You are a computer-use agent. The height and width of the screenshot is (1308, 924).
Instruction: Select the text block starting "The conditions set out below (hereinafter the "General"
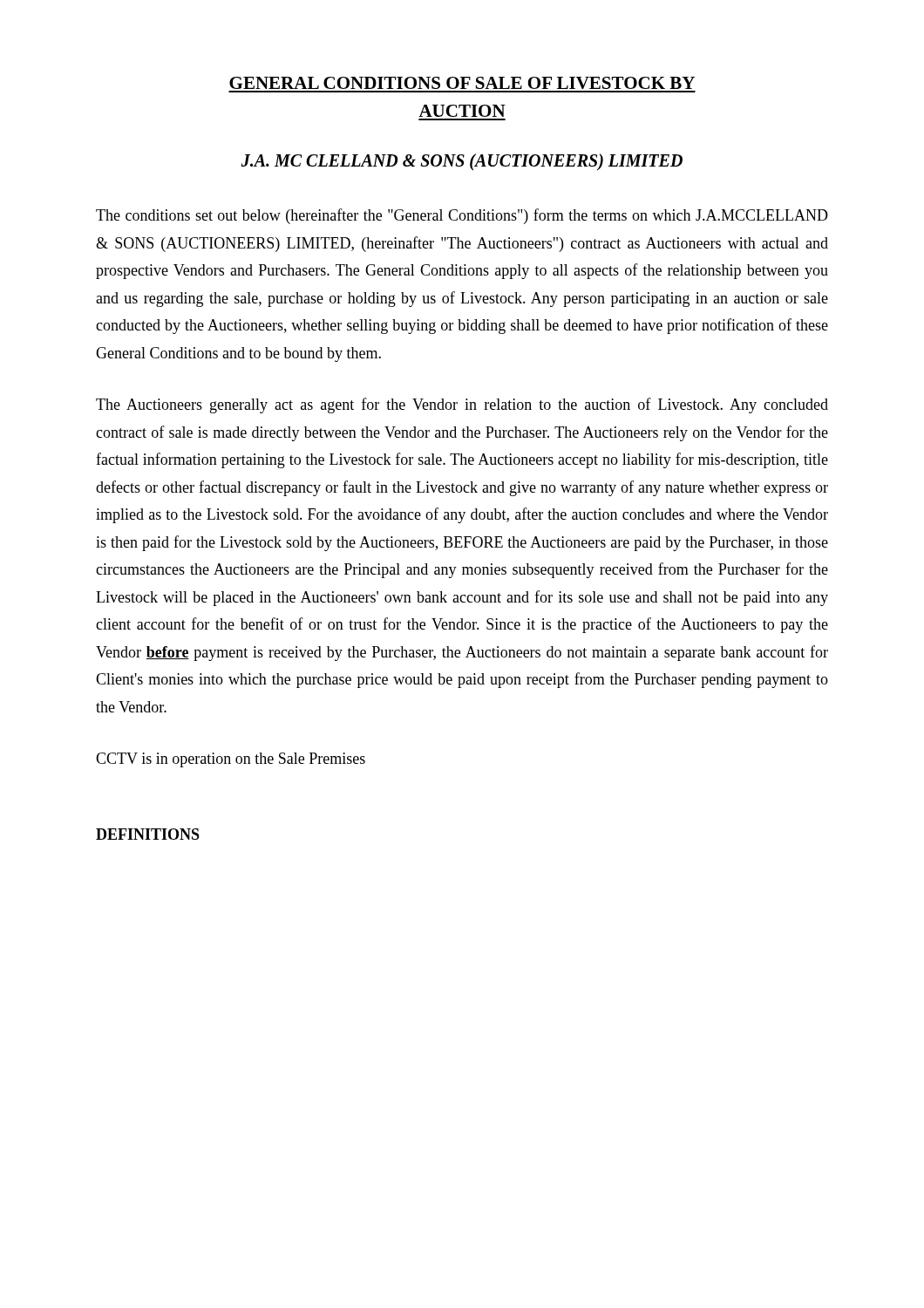point(462,284)
